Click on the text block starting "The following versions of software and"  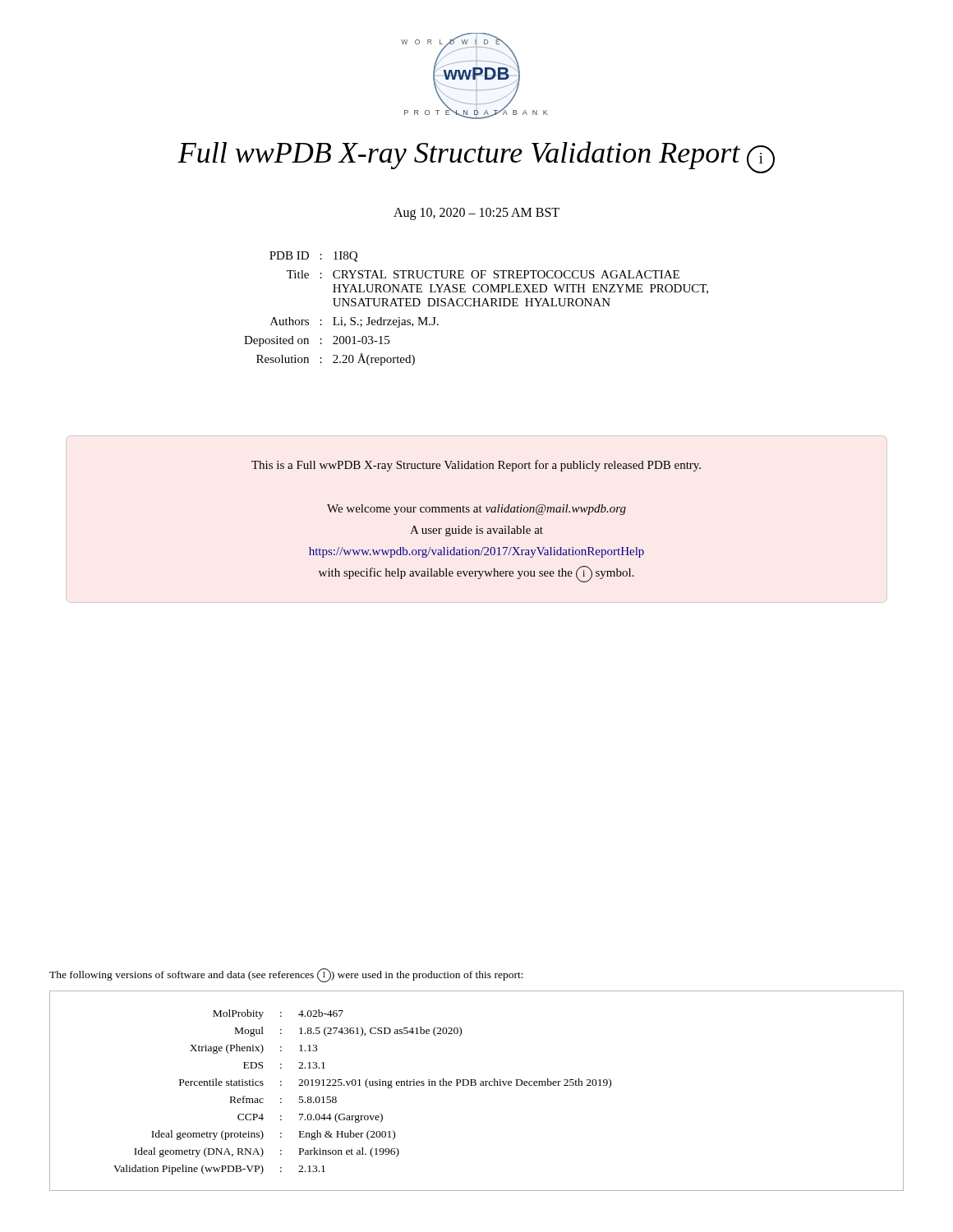point(286,975)
